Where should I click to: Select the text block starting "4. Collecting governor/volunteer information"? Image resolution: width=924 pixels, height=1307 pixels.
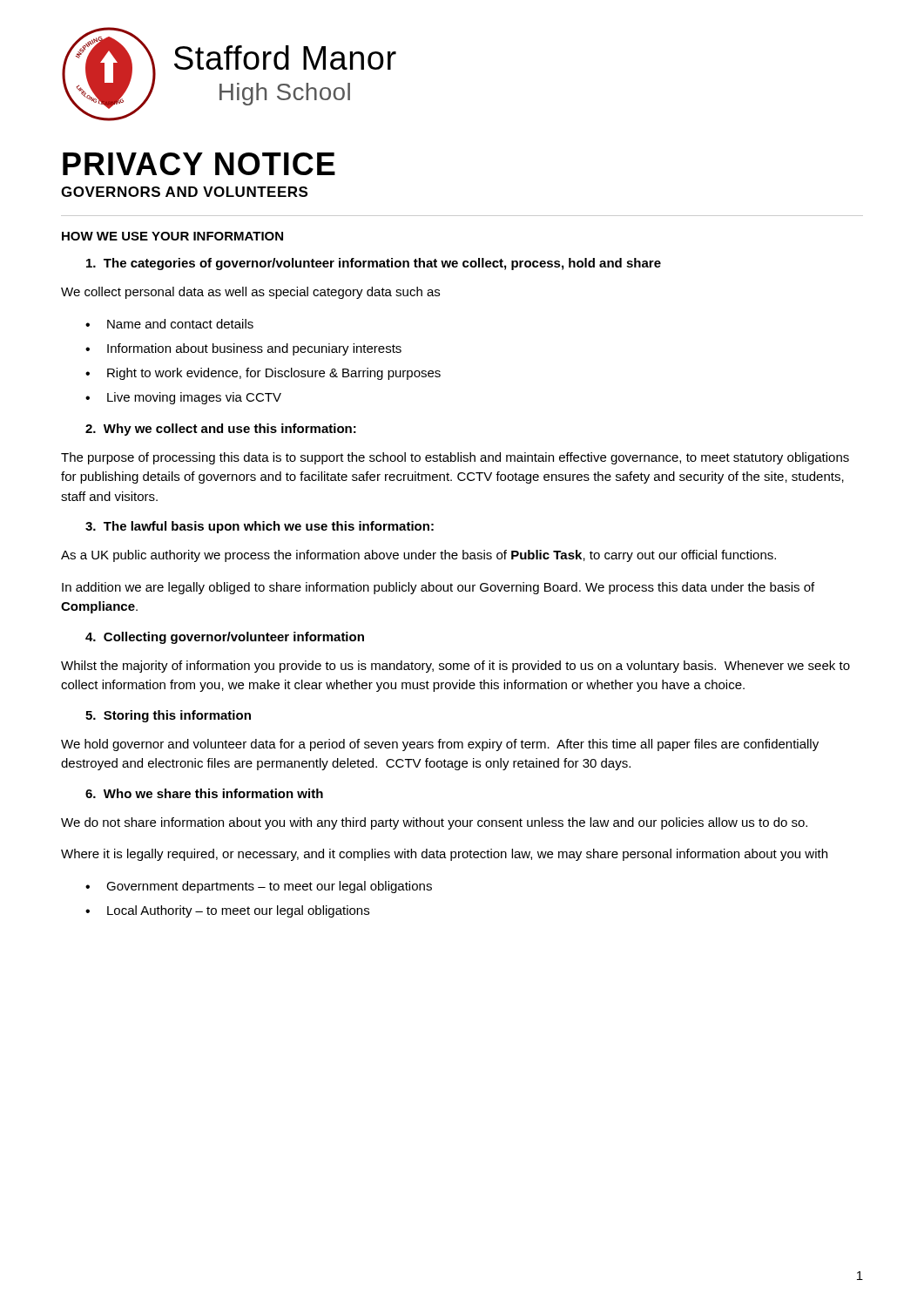coord(225,636)
